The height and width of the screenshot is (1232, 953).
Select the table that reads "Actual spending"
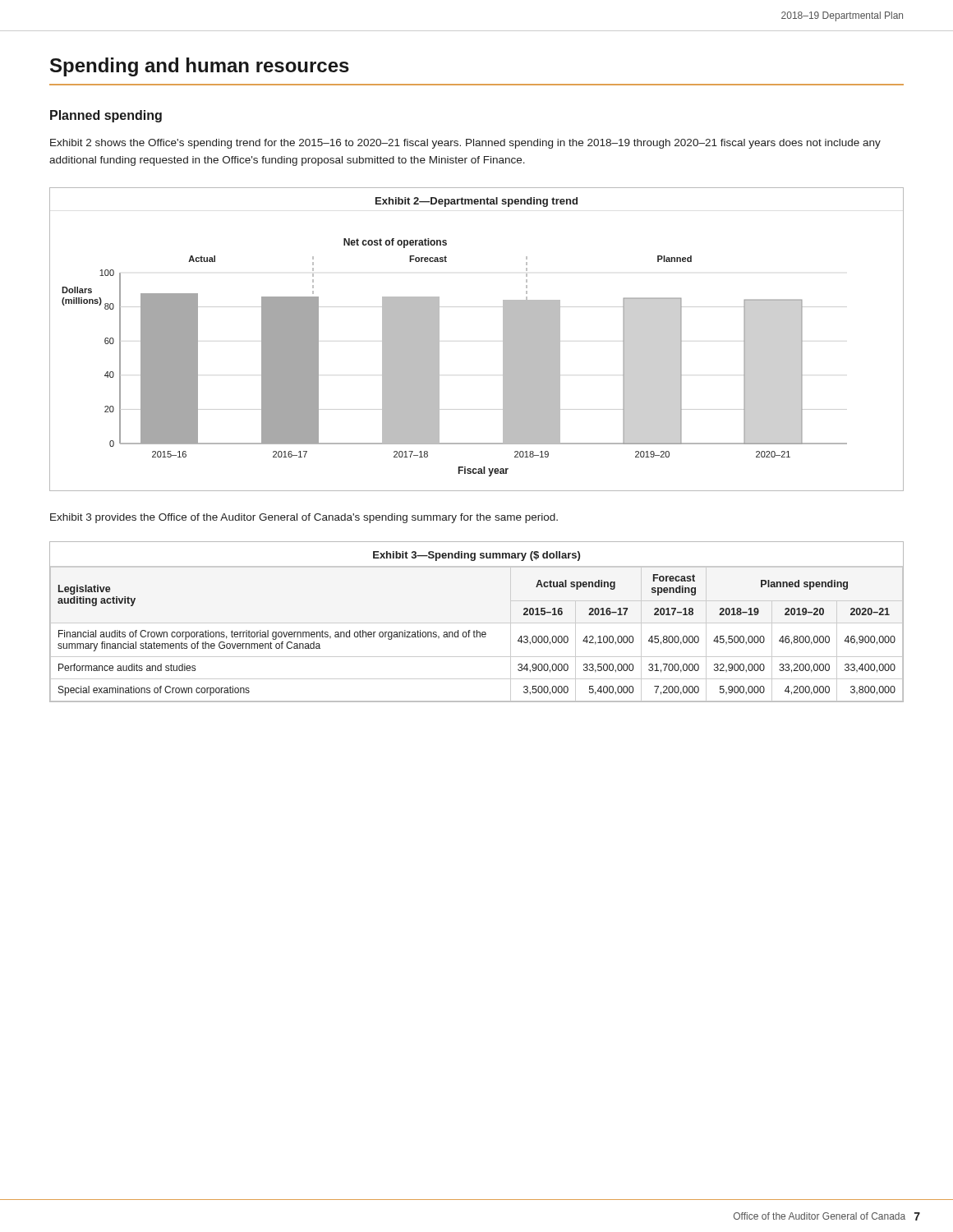tap(476, 622)
